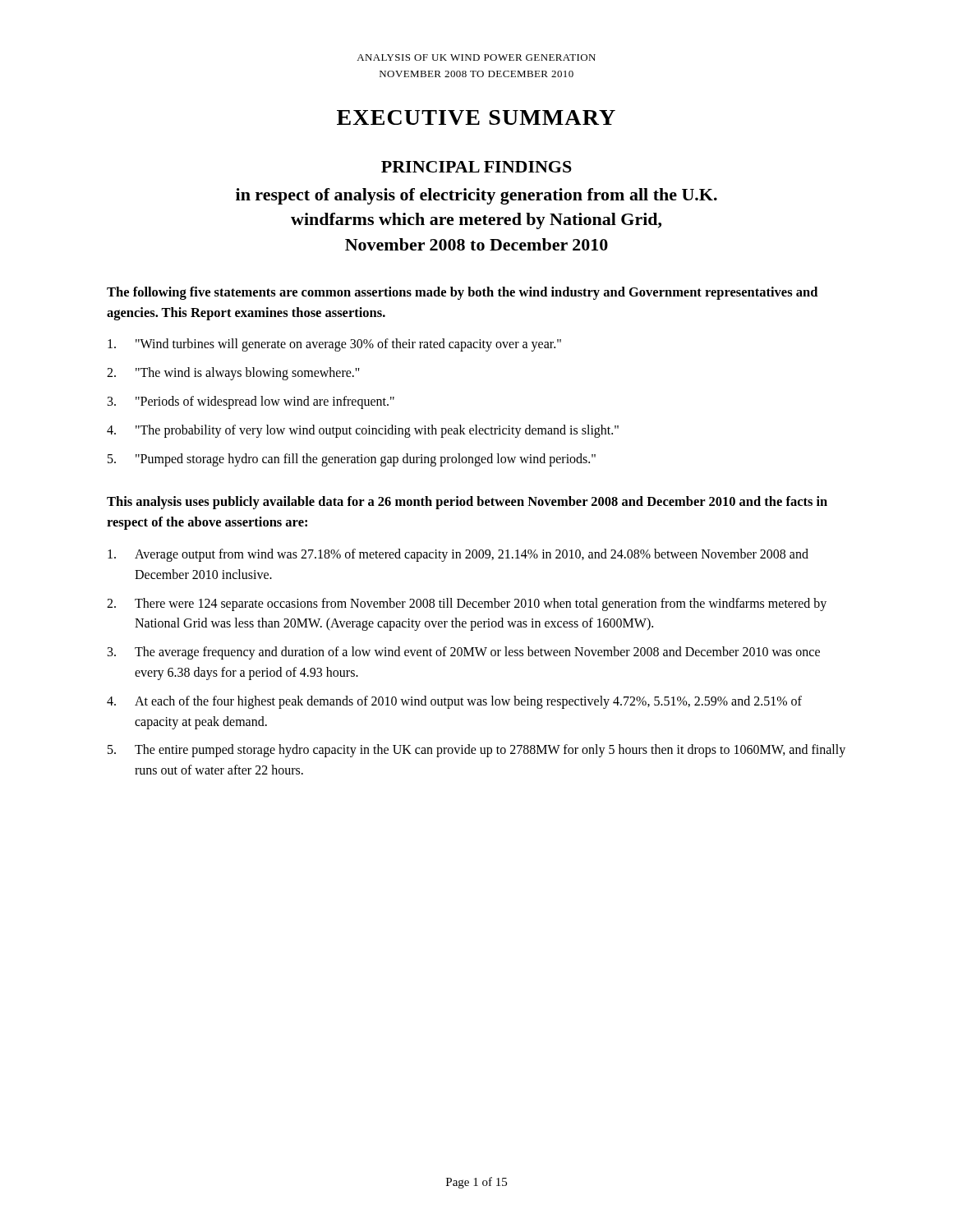953x1232 pixels.
Task: Click on the list item that reads "5. The entire pumped storage hydro capacity in"
Action: pos(476,761)
